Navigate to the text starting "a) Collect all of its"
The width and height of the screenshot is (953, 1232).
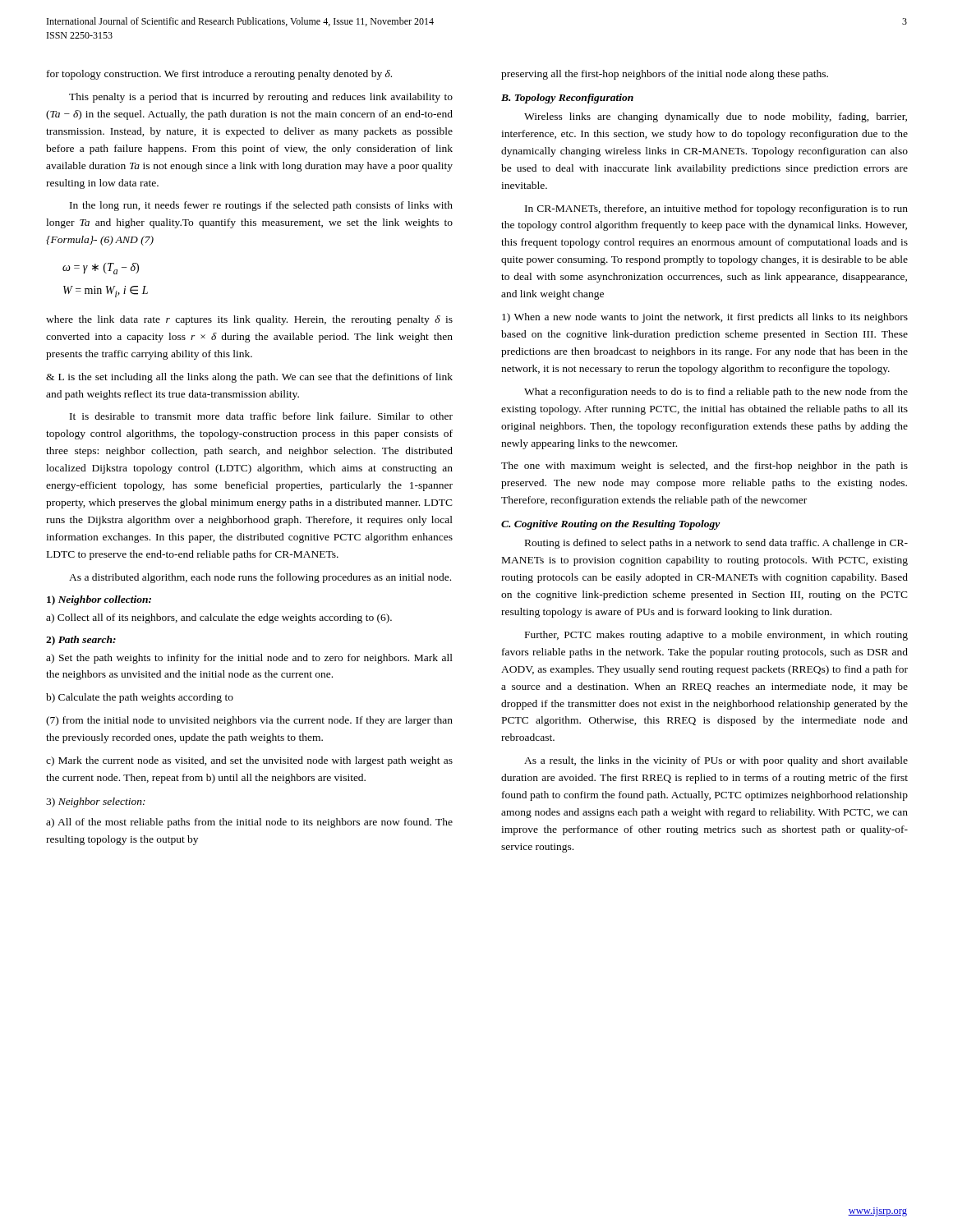click(x=249, y=618)
